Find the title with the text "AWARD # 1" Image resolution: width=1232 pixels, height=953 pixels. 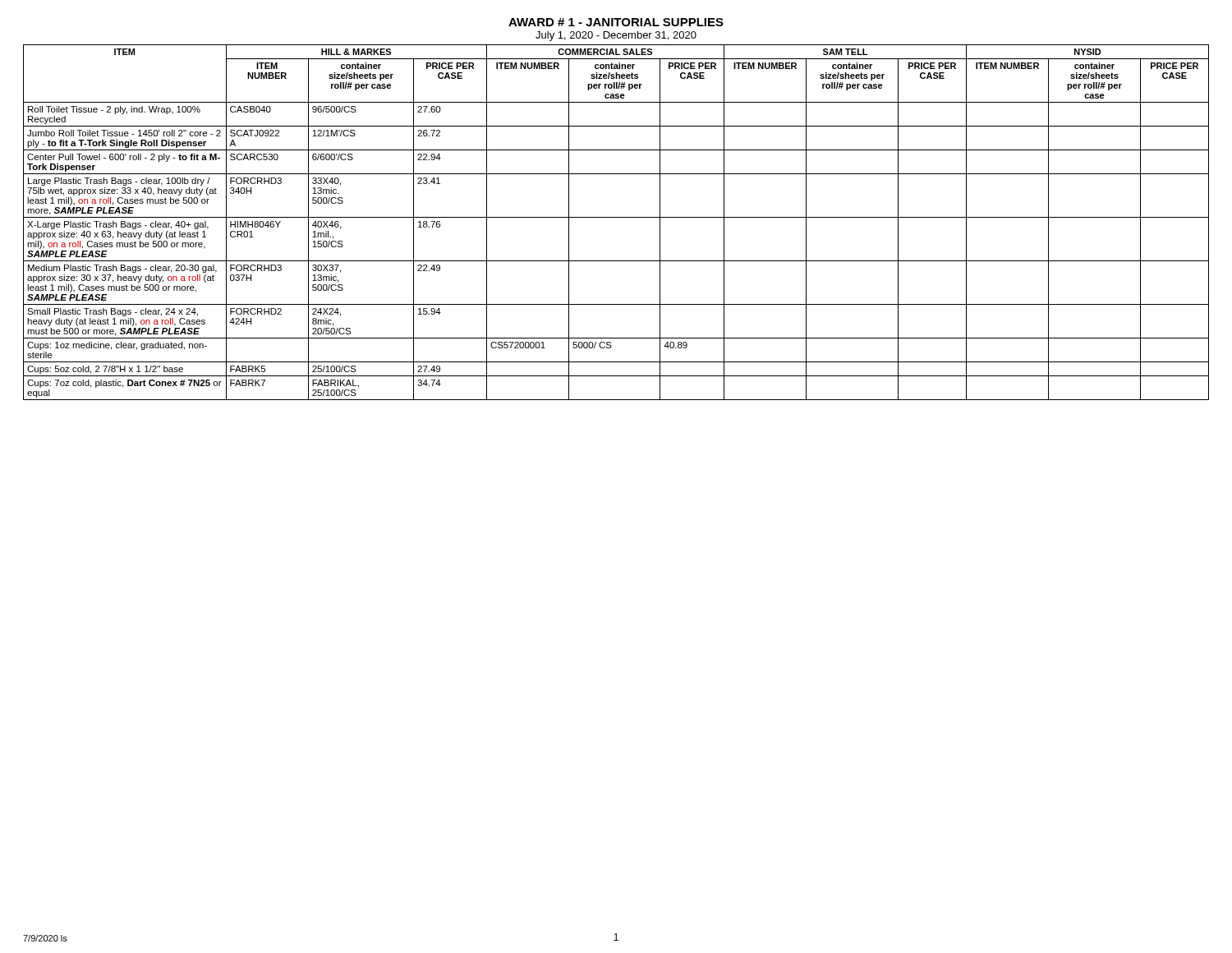click(x=616, y=28)
